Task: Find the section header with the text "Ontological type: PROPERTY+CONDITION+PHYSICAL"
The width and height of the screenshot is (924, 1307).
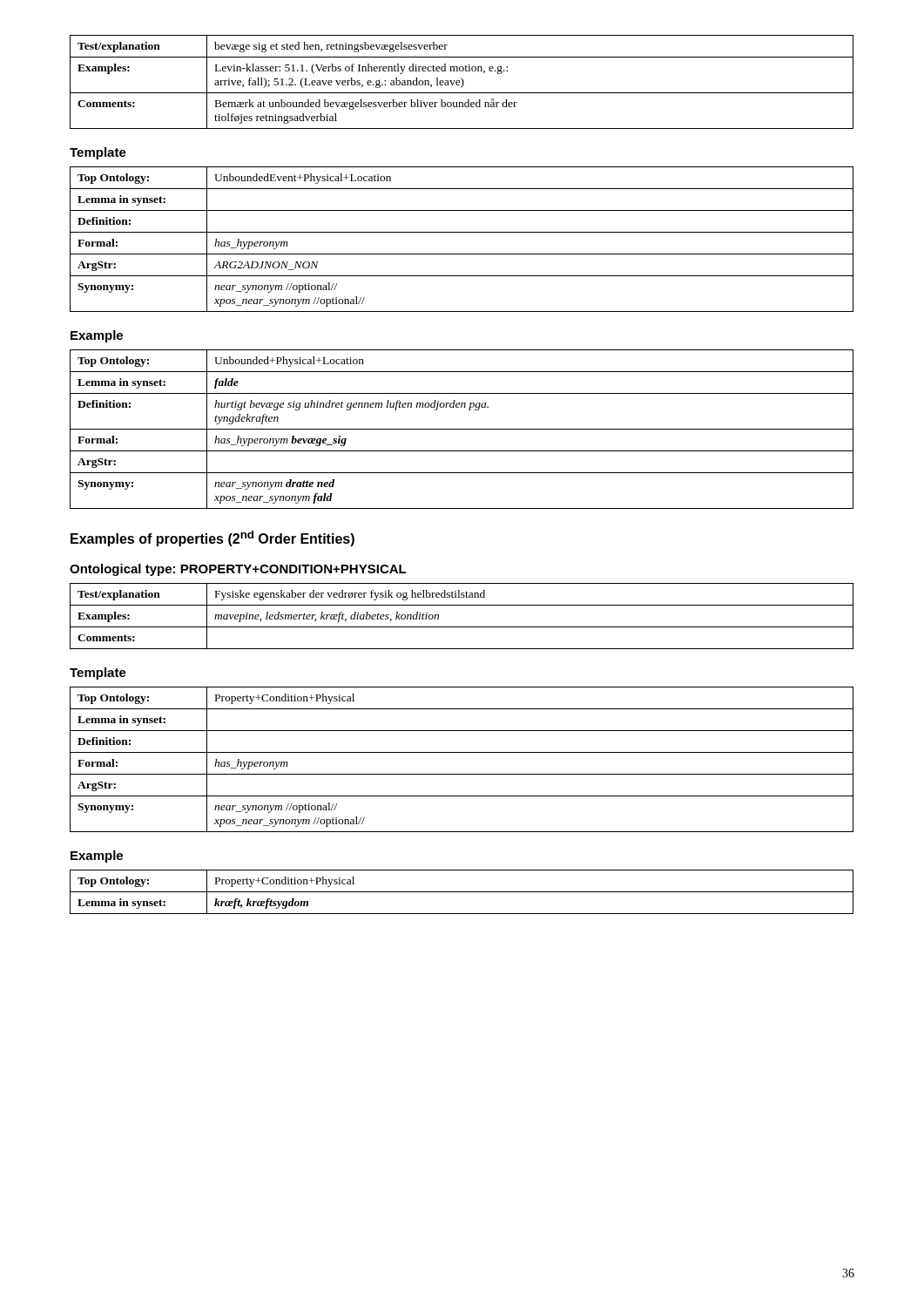Action: [x=238, y=569]
